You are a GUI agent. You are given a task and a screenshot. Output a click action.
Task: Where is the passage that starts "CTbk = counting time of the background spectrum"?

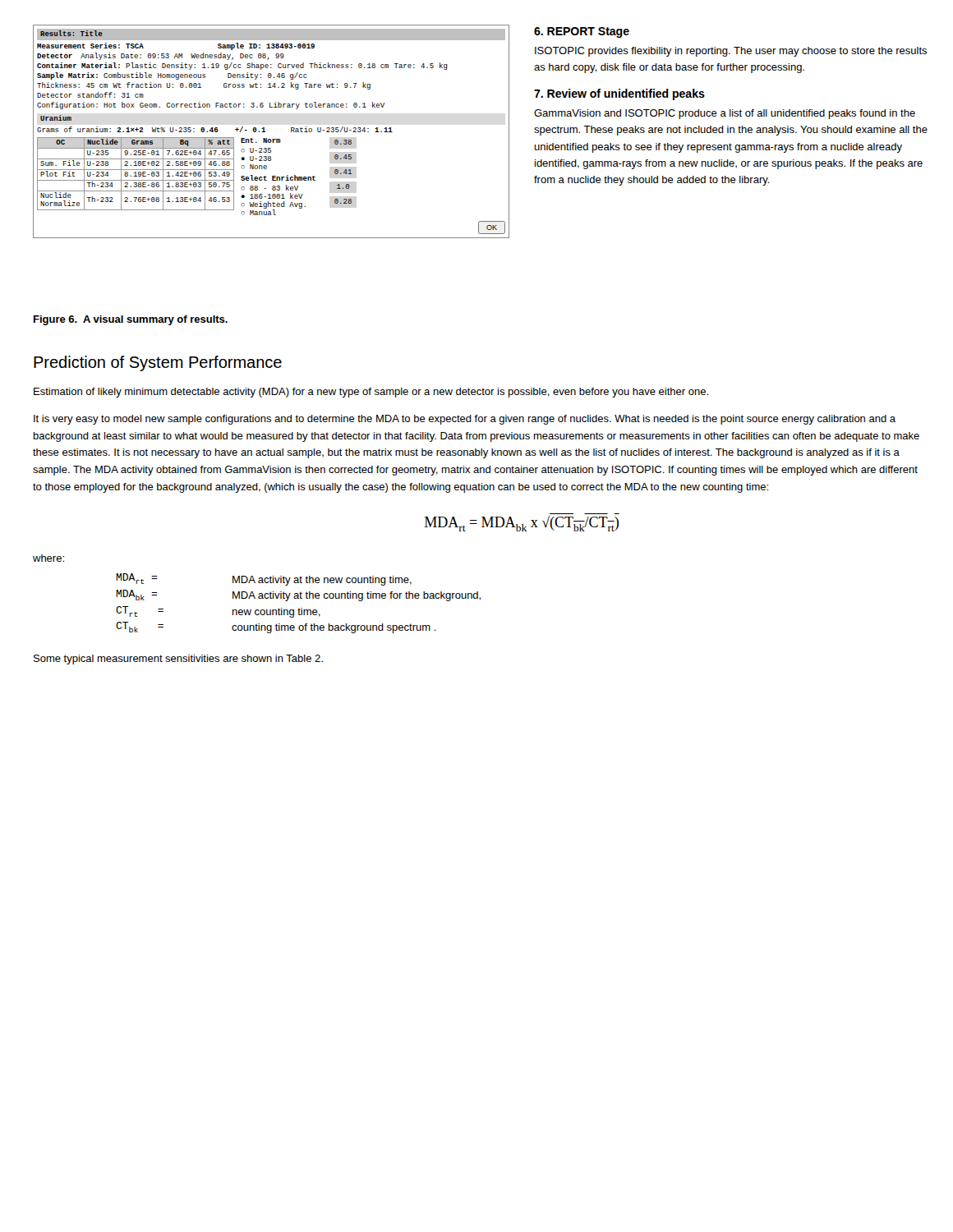pos(299,627)
